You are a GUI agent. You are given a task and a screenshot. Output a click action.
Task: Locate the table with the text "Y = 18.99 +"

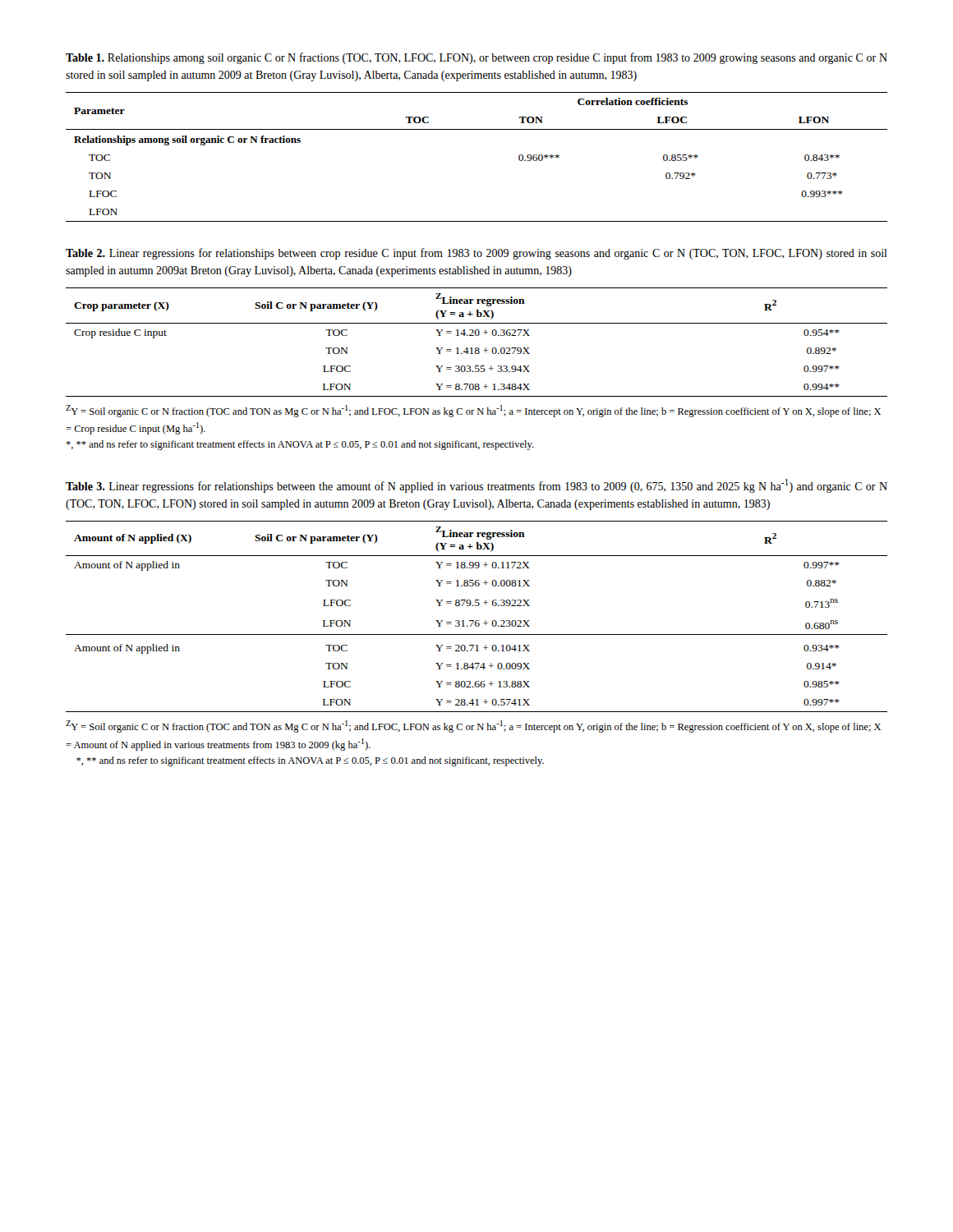476,616
